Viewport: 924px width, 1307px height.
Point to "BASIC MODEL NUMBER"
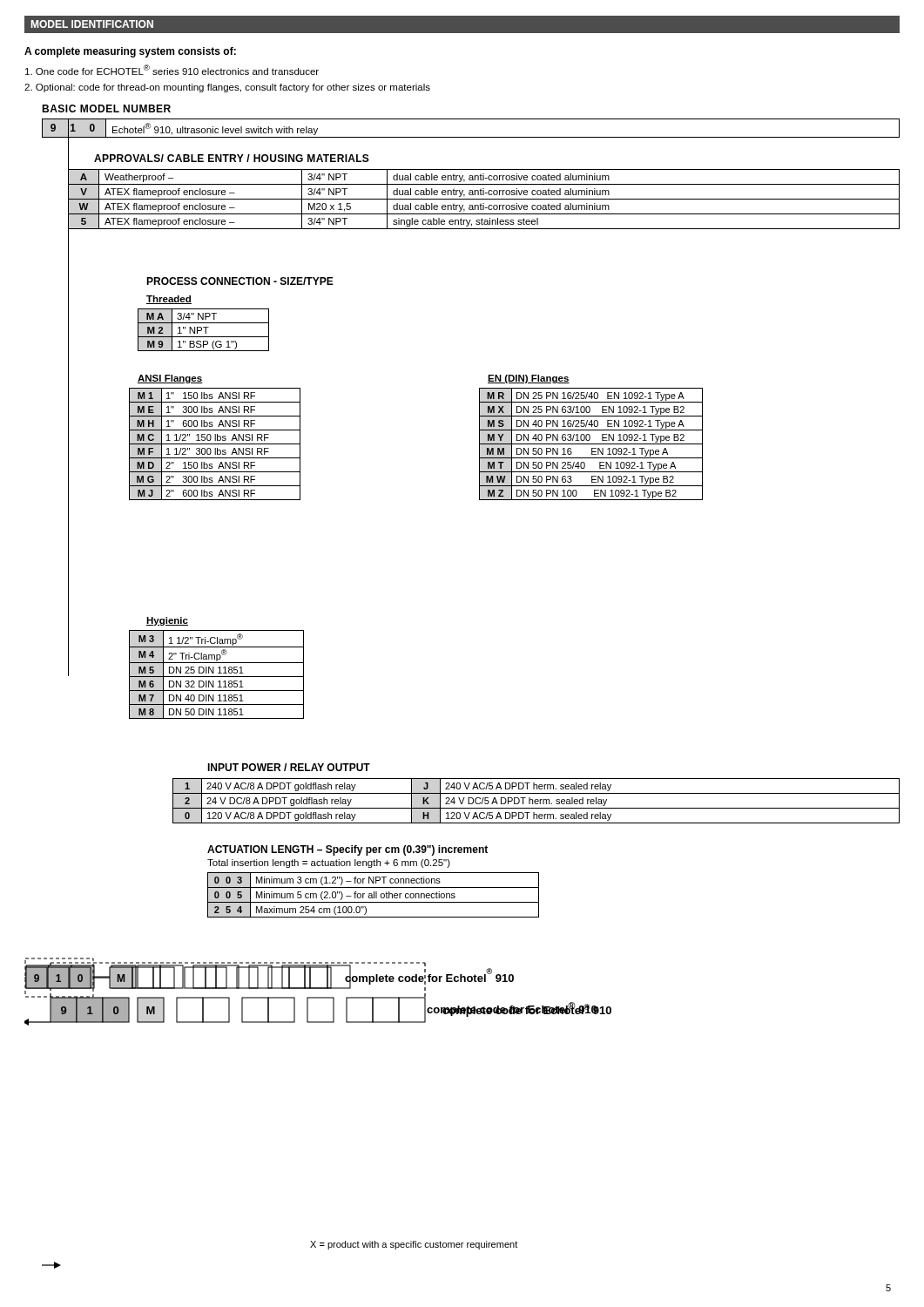pos(107,109)
